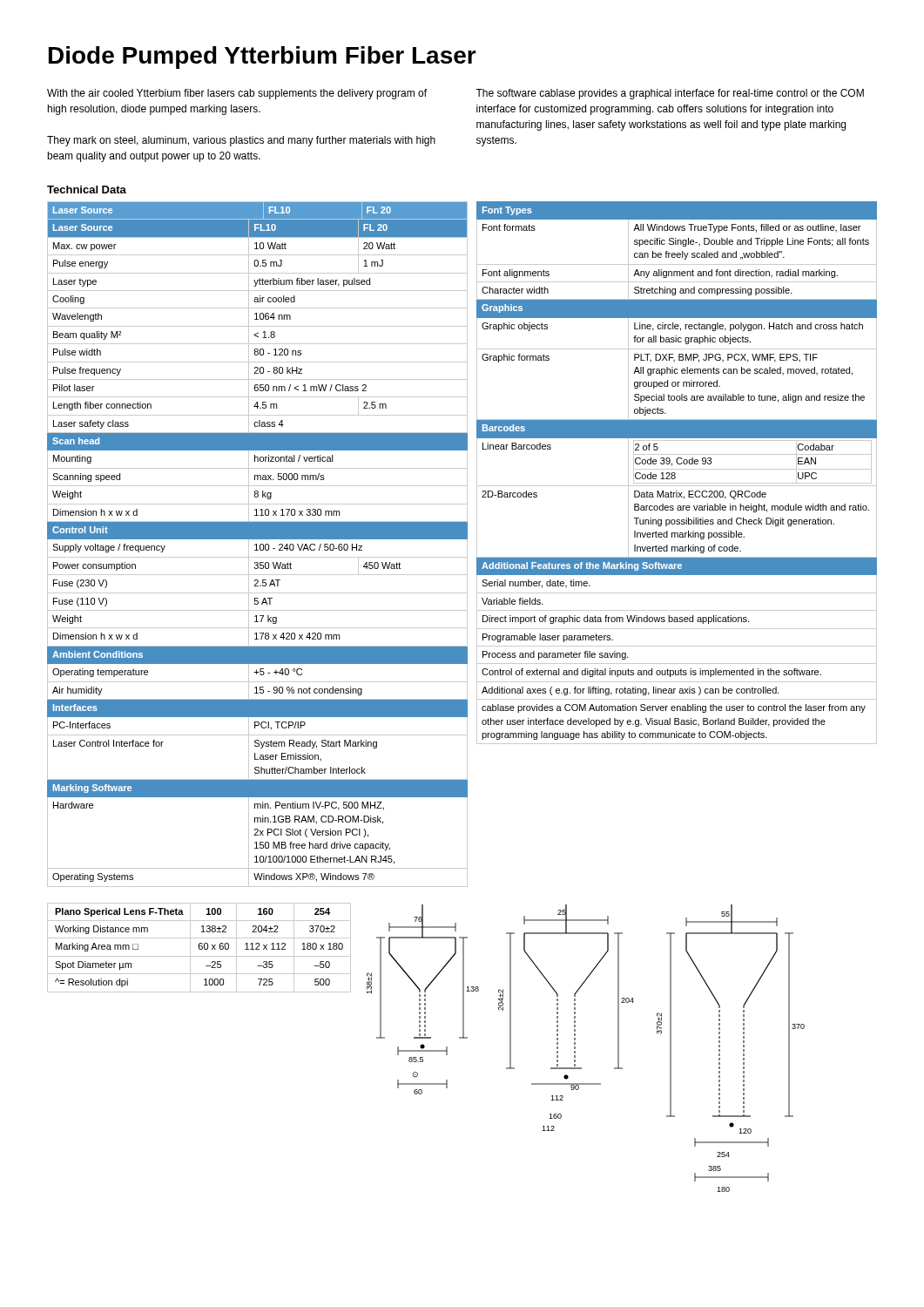Locate the text block starting "The software cablase provides a graphical interface for"
The image size is (924, 1307).
click(670, 117)
